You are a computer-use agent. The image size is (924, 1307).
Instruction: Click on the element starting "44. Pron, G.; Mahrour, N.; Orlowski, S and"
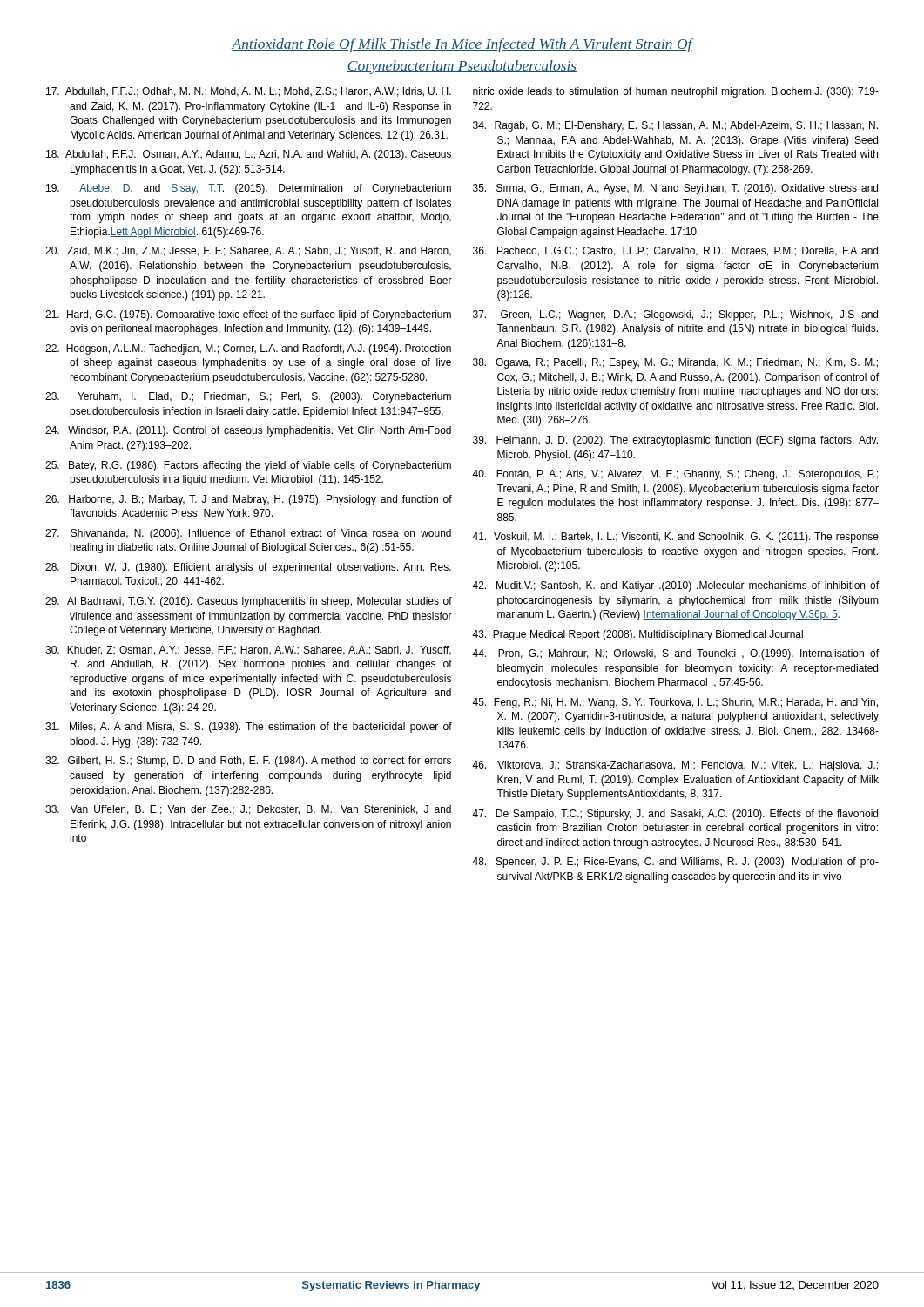pyautogui.click(x=676, y=668)
